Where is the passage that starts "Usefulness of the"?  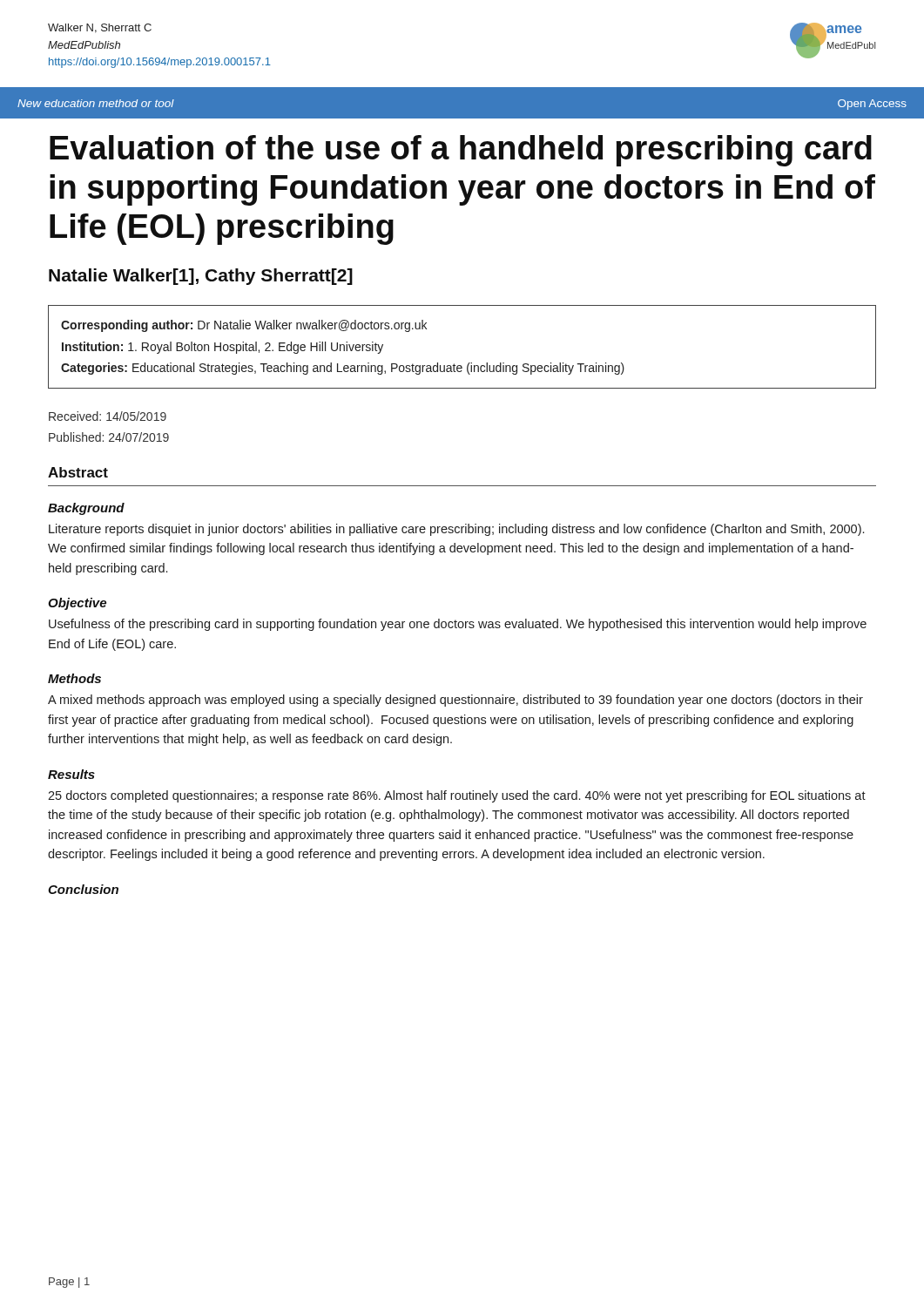point(457,634)
